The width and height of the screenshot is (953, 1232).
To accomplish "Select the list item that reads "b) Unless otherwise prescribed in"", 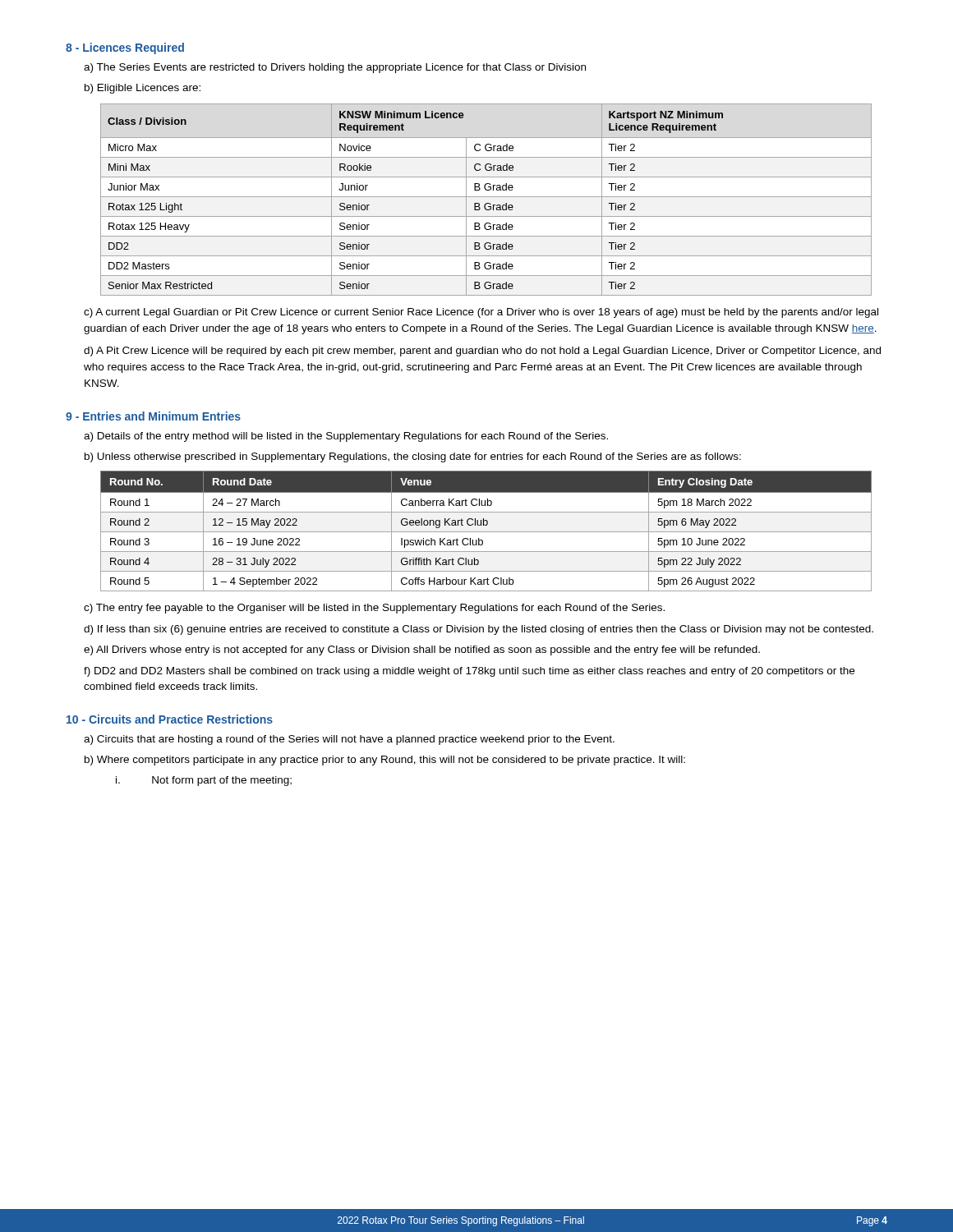I will [x=413, y=456].
